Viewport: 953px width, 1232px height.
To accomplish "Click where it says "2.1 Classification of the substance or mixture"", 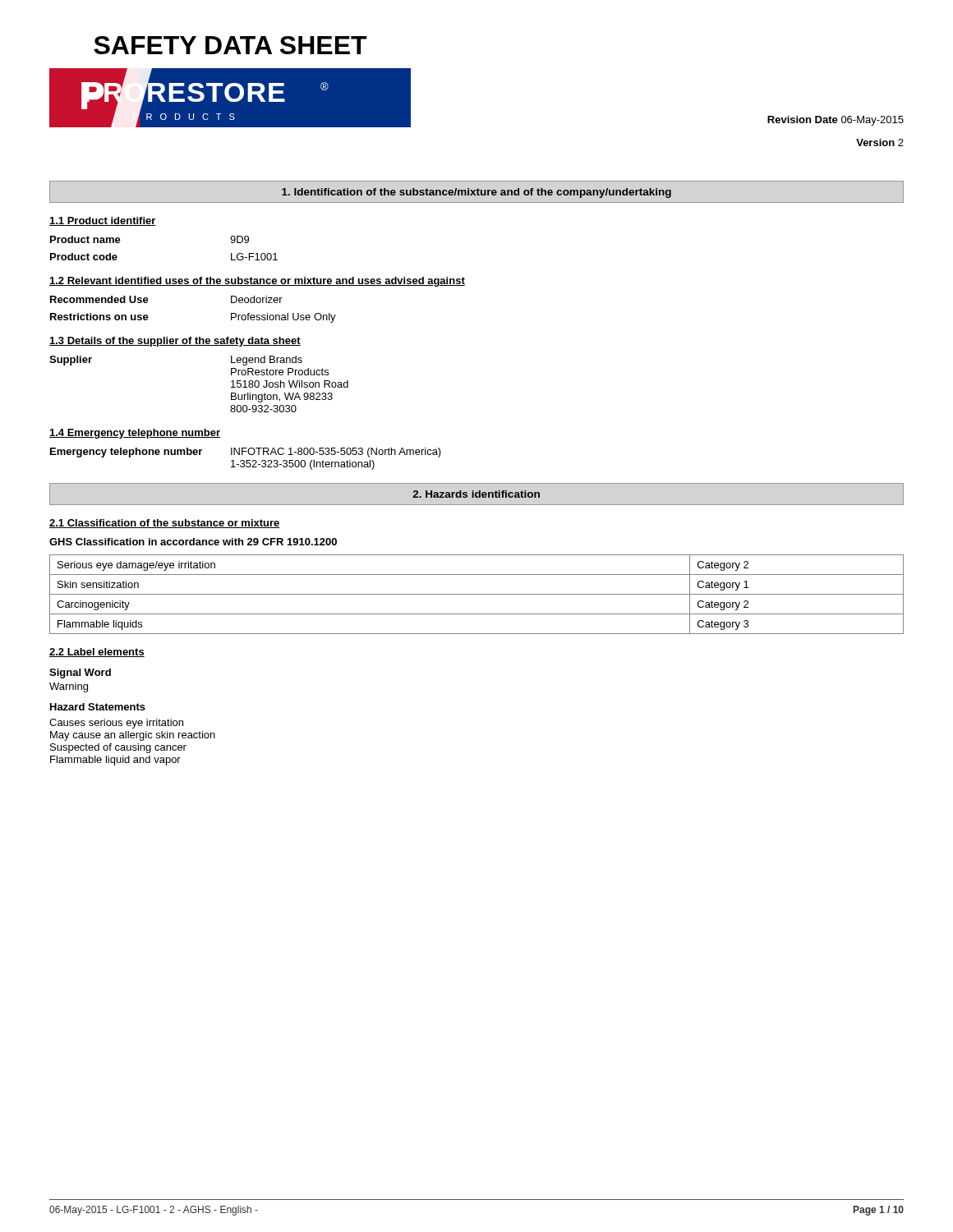I will point(164,523).
